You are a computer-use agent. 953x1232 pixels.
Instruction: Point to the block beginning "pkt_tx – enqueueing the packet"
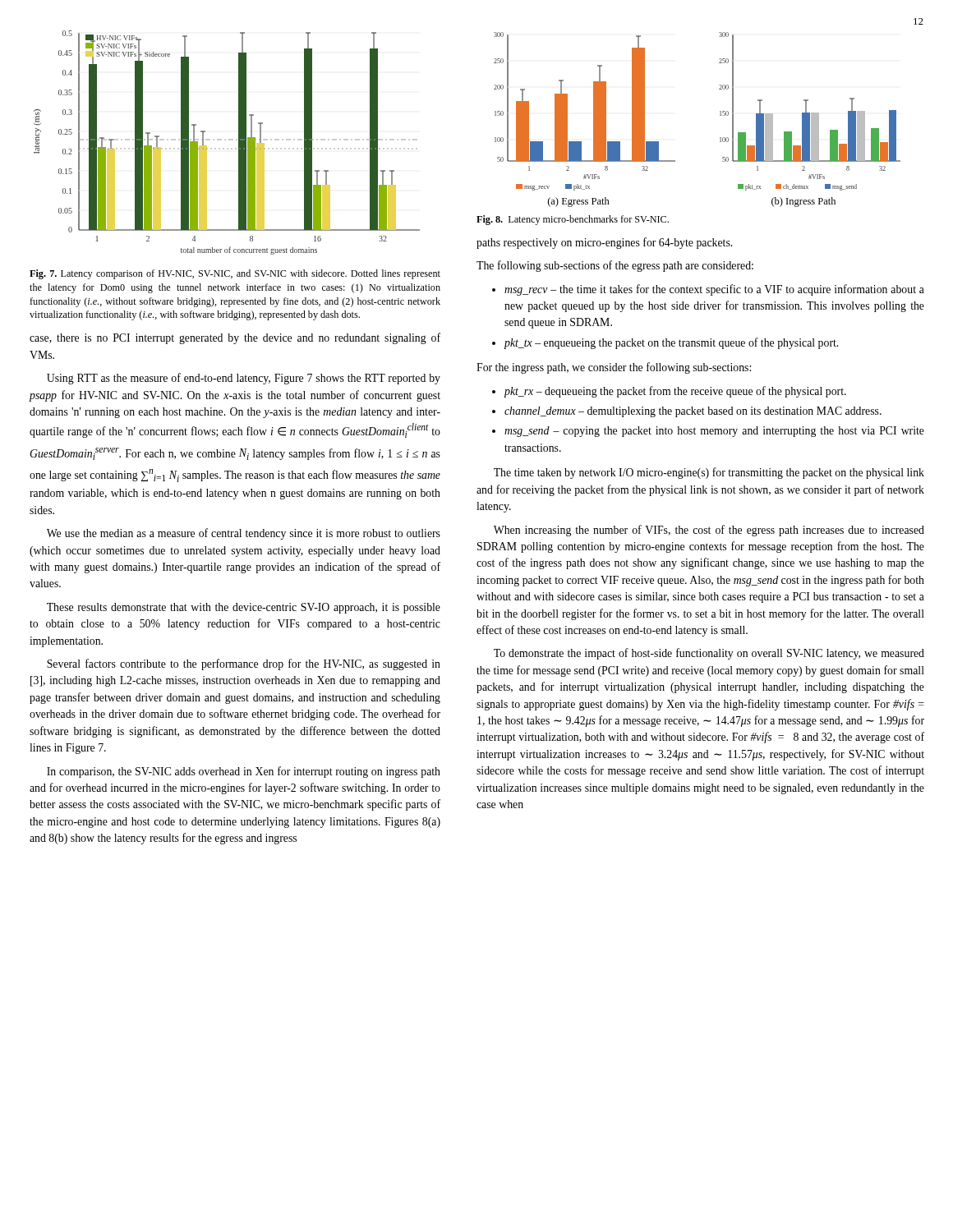708,343
